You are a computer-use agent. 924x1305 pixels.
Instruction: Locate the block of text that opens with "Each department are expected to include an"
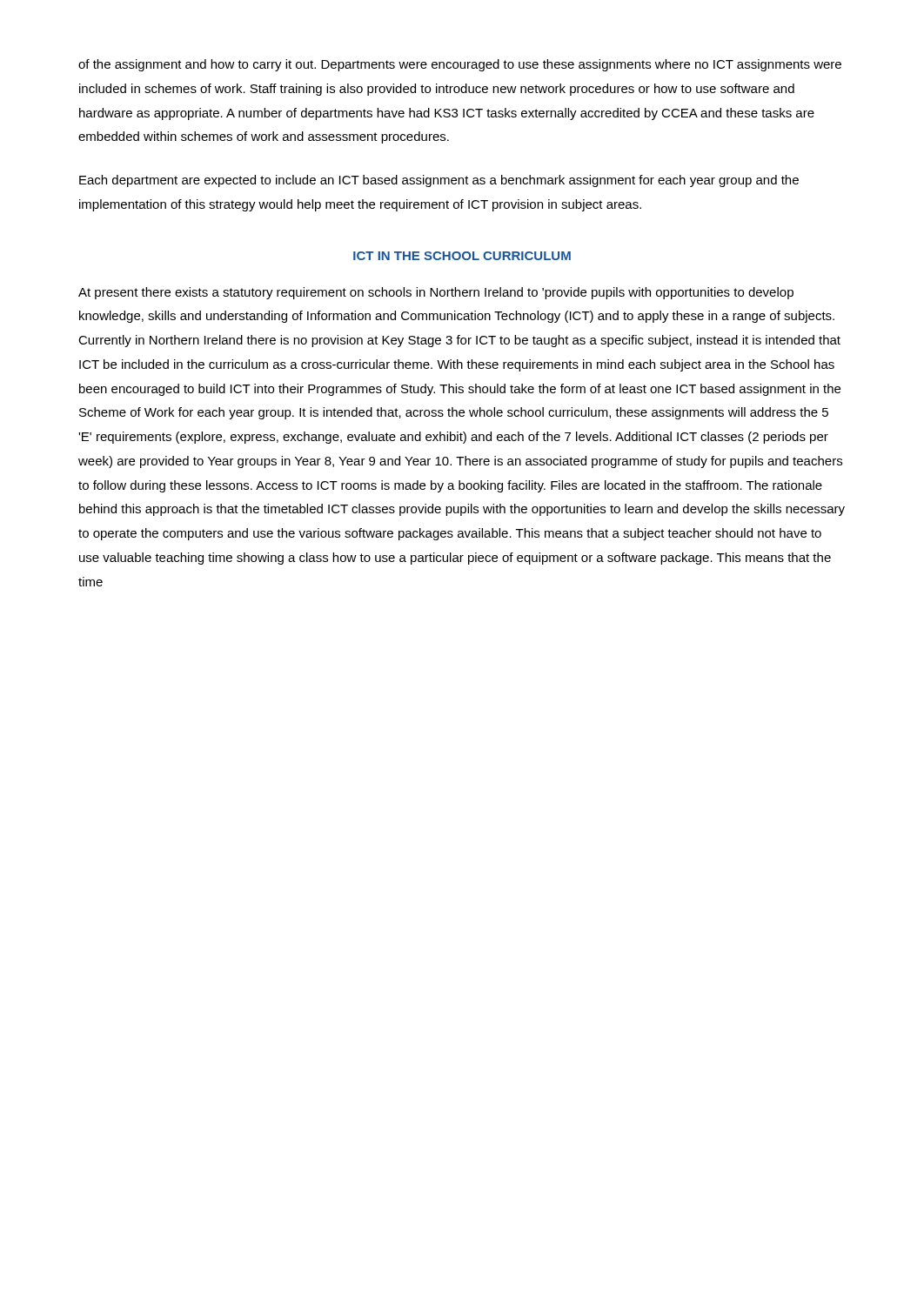click(x=439, y=192)
